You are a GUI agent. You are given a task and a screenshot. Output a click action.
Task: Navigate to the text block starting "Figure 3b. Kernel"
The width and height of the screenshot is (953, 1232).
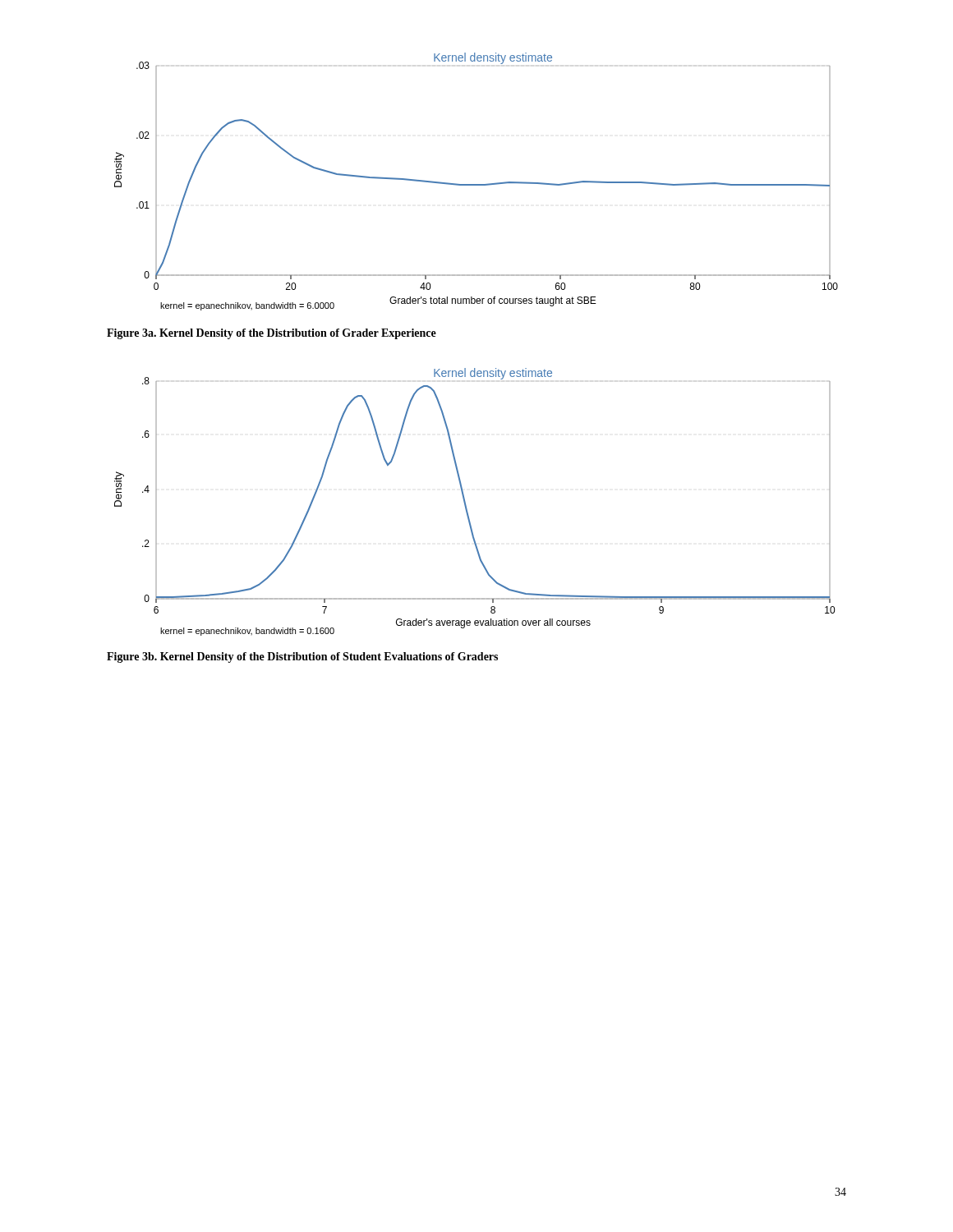point(303,657)
